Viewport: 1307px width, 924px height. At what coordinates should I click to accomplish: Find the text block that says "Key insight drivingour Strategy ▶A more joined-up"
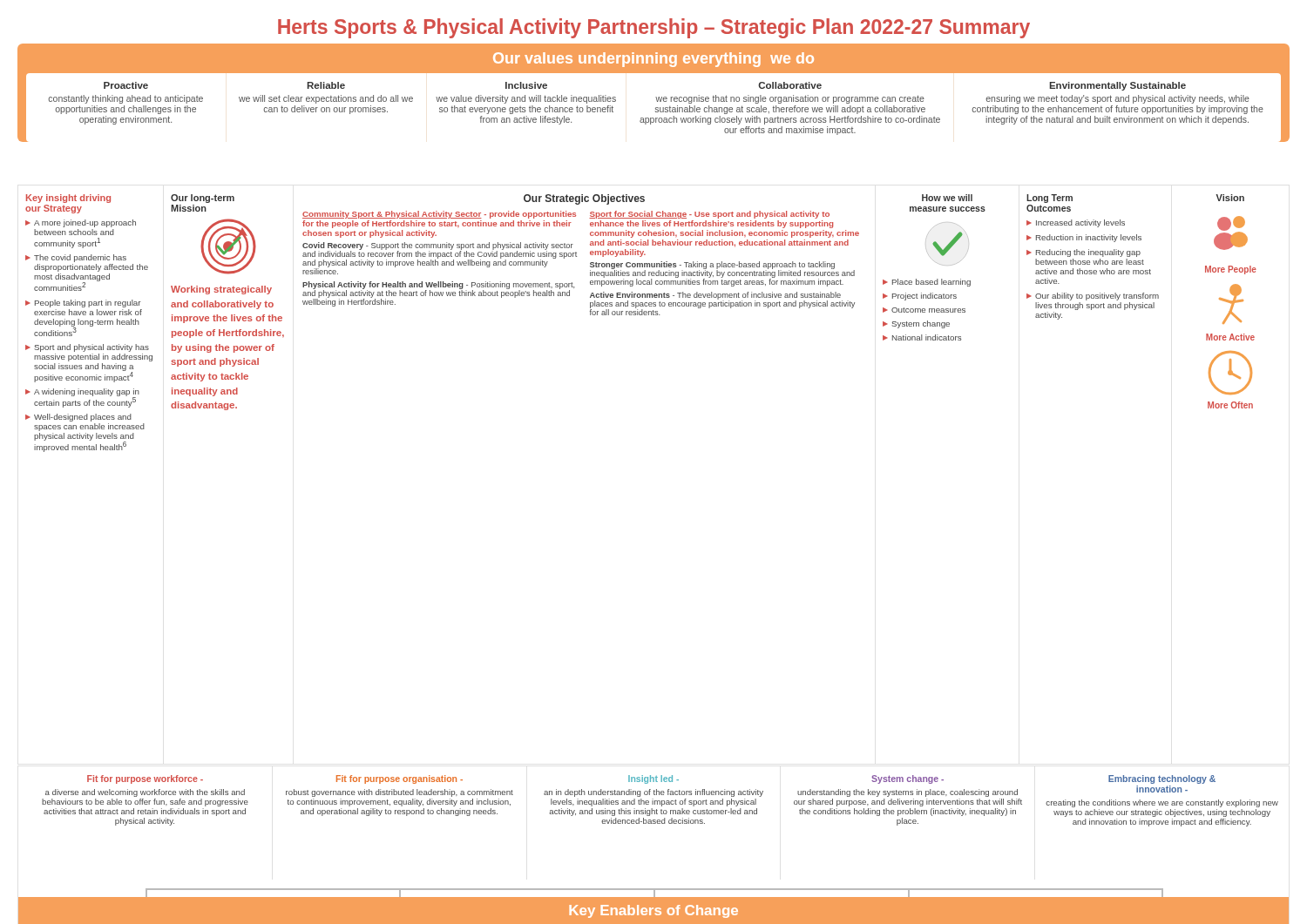click(x=91, y=322)
